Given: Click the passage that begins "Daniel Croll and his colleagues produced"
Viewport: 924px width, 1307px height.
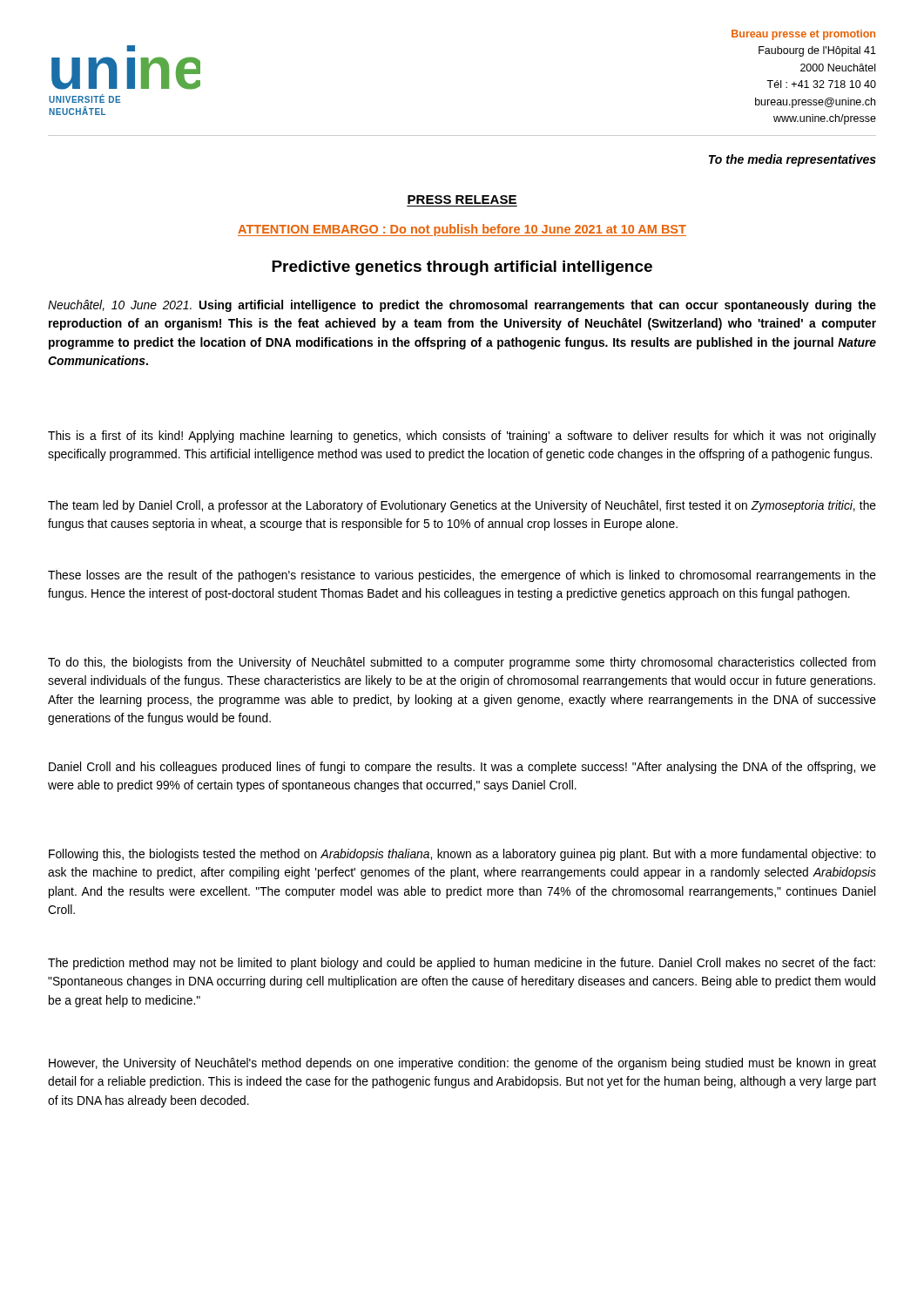Looking at the screenshot, I should (x=462, y=776).
